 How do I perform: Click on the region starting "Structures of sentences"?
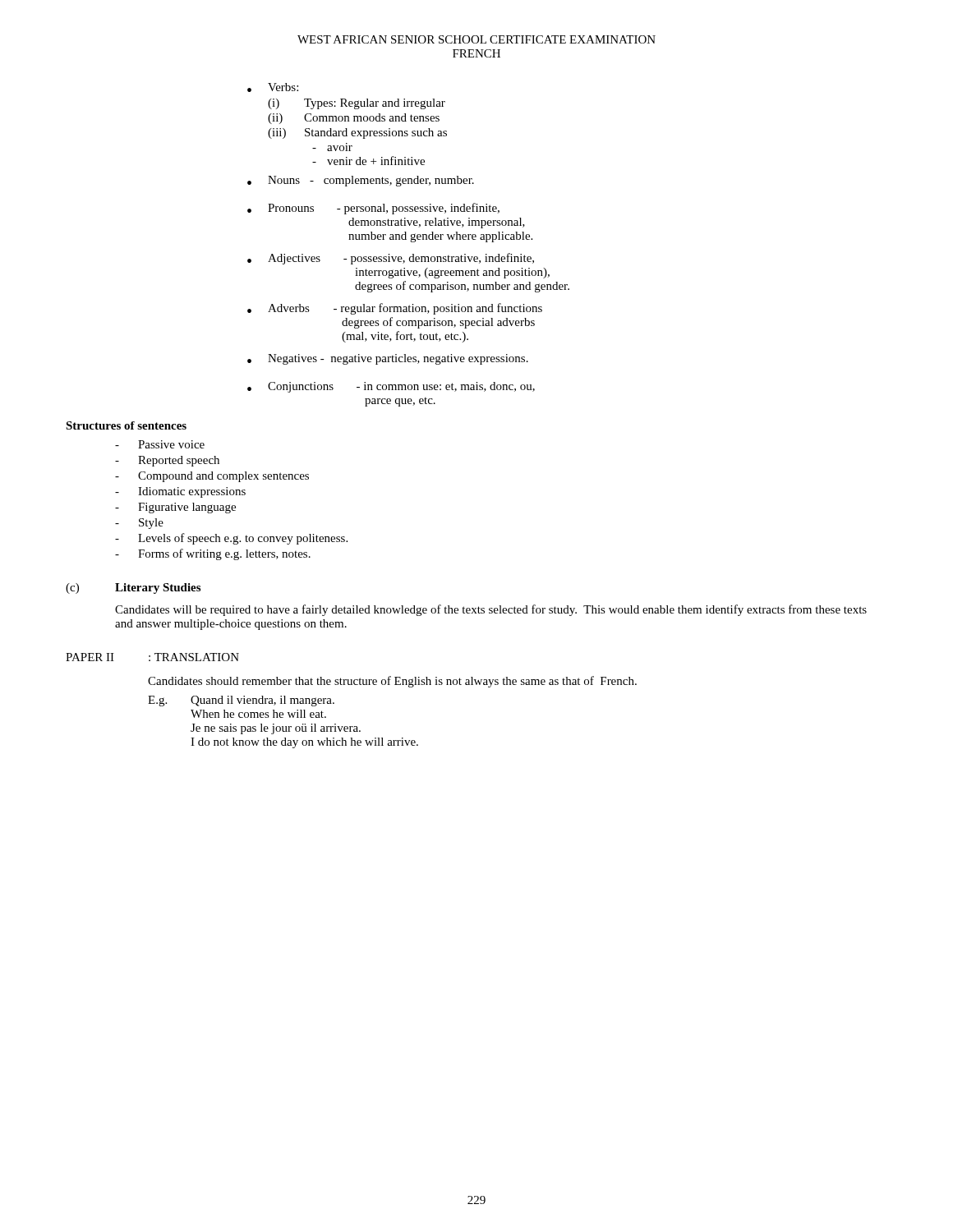click(x=126, y=425)
